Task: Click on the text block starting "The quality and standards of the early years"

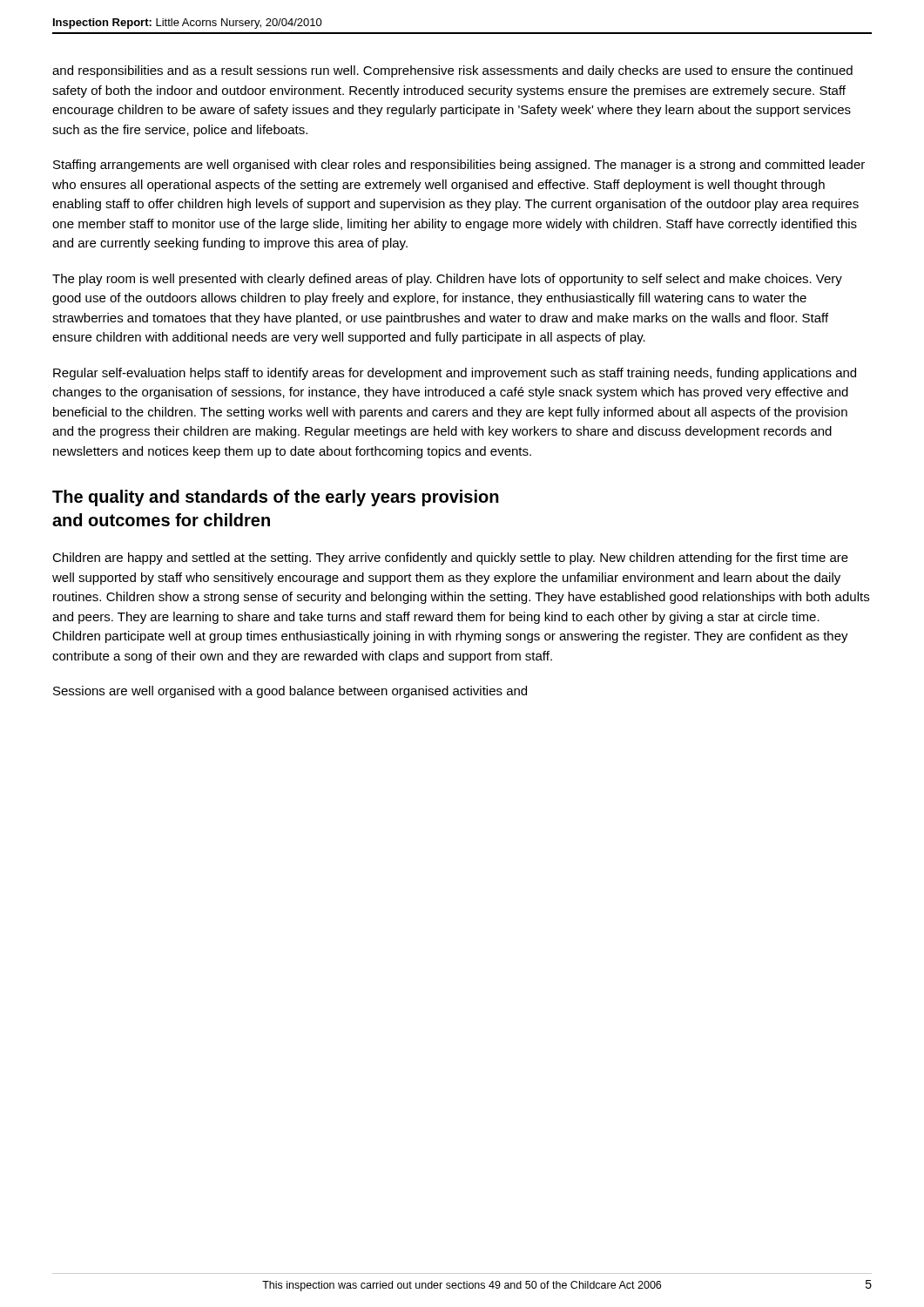Action: click(276, 508)
